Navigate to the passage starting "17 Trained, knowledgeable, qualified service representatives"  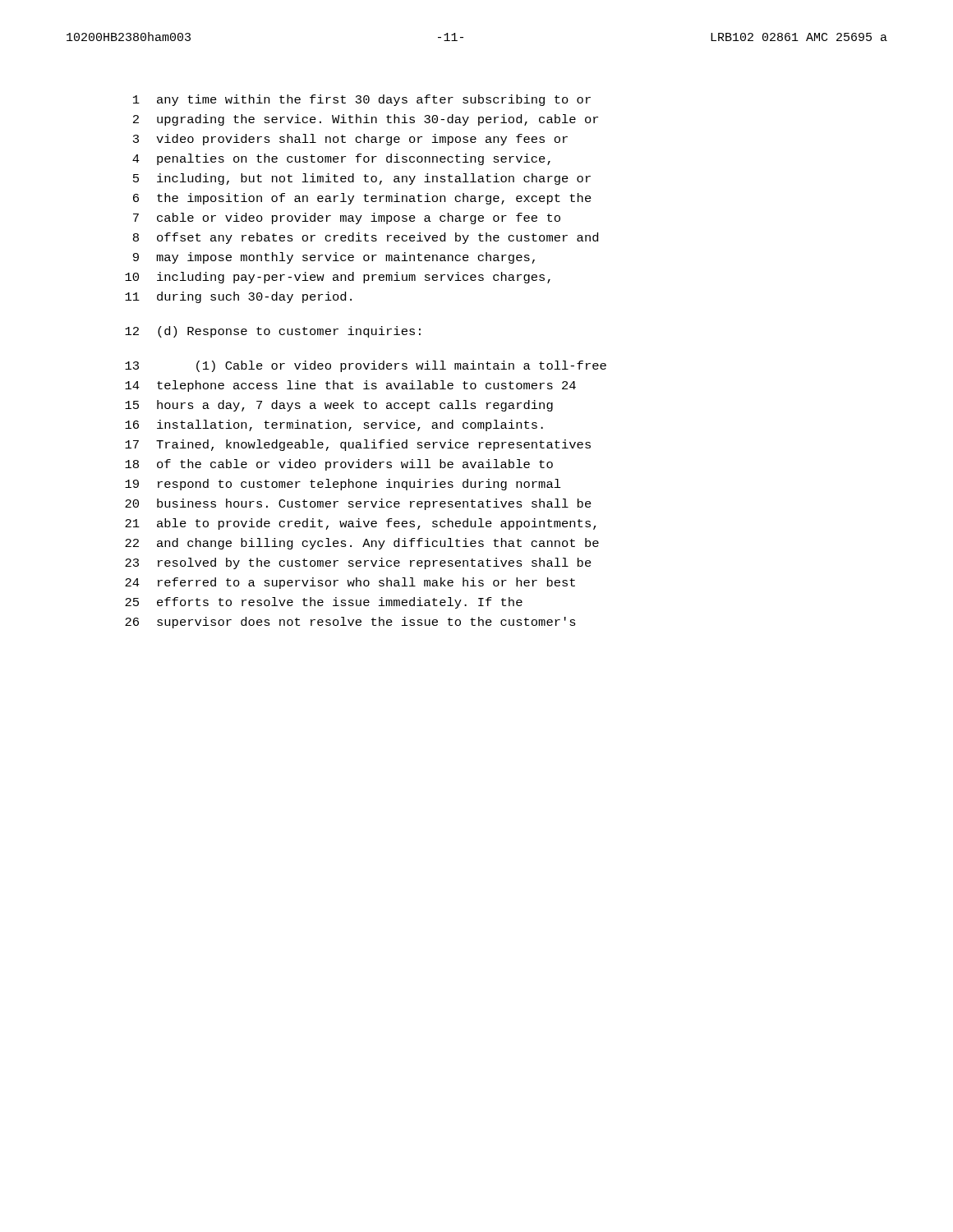point(476,445)
